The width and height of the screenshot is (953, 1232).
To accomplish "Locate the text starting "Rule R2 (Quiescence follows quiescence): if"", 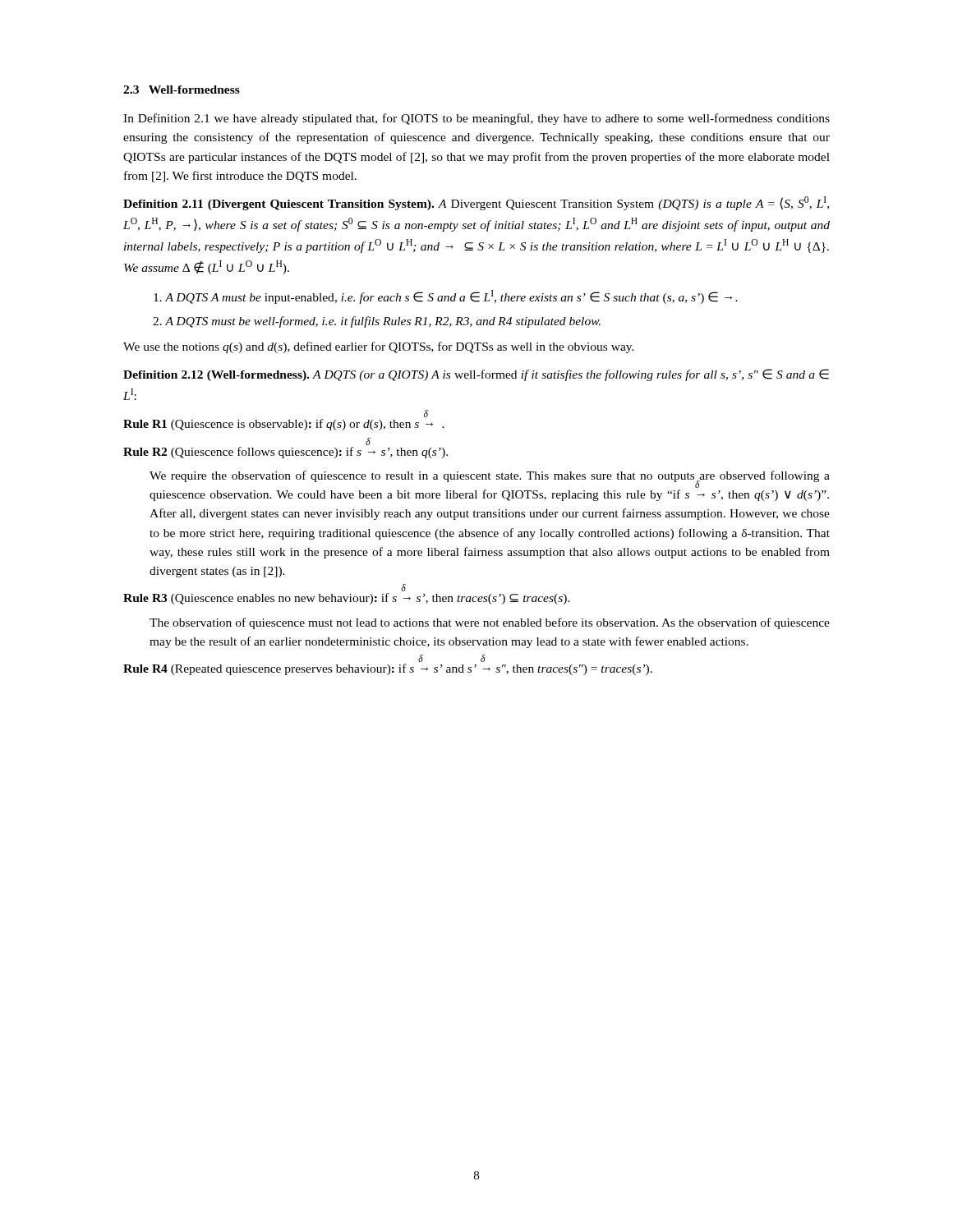I will click(x=286, y=451).
